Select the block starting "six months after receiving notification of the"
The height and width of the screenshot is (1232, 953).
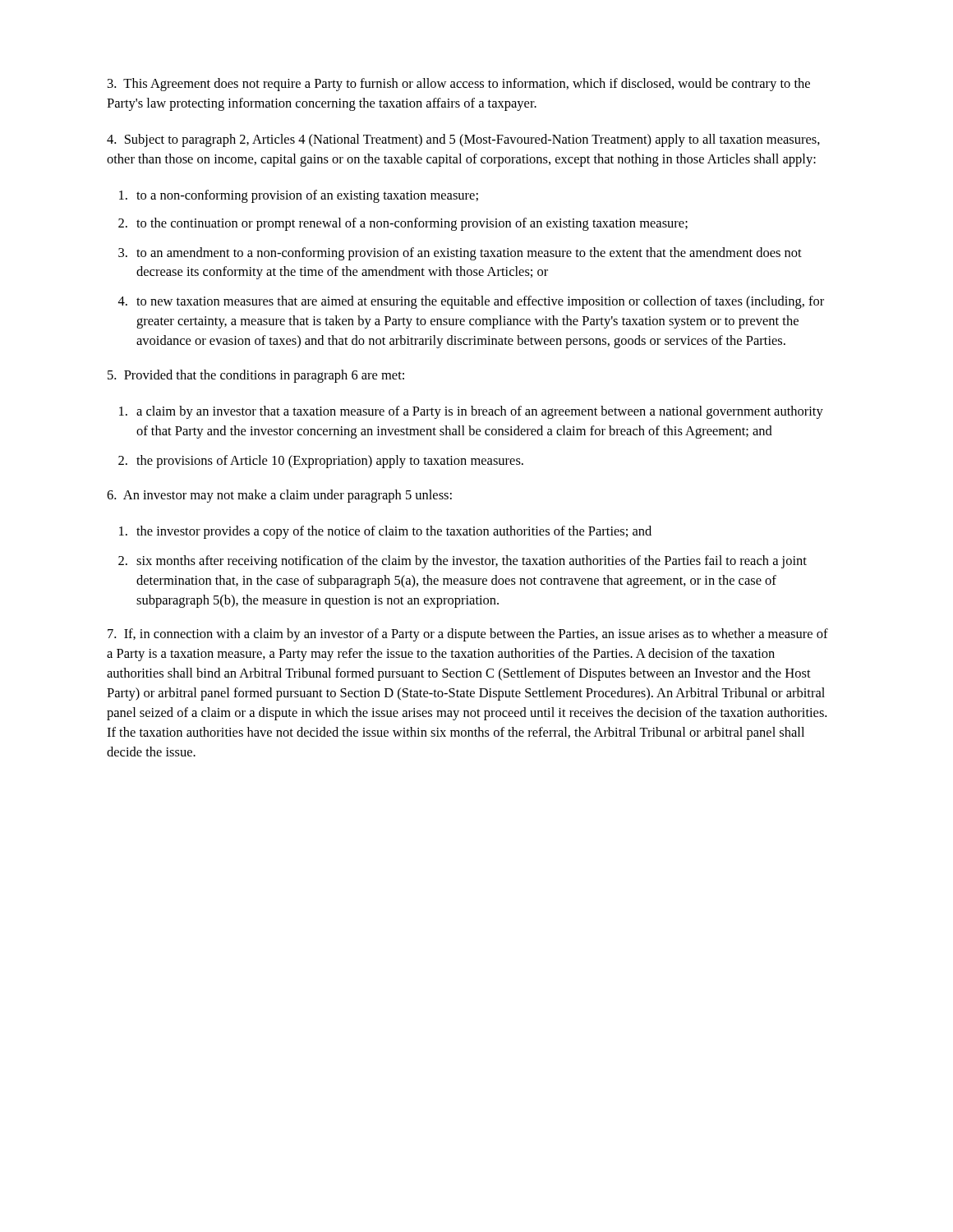point(471,580)
